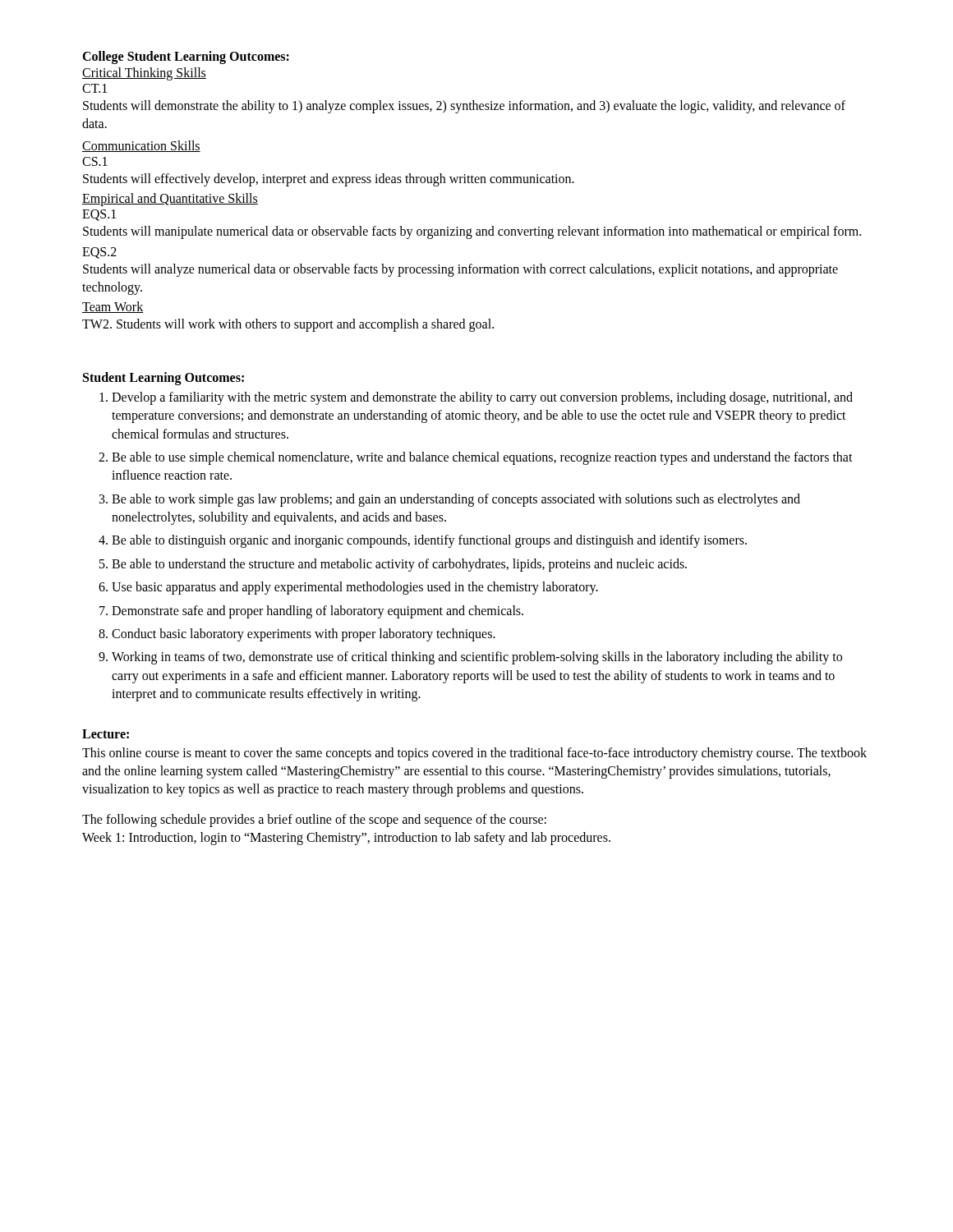Find the block on this page that starts "Students will manipulate numerical"
The height and width of the screenshot is (1232, 953).
click(x=472, y=231)
